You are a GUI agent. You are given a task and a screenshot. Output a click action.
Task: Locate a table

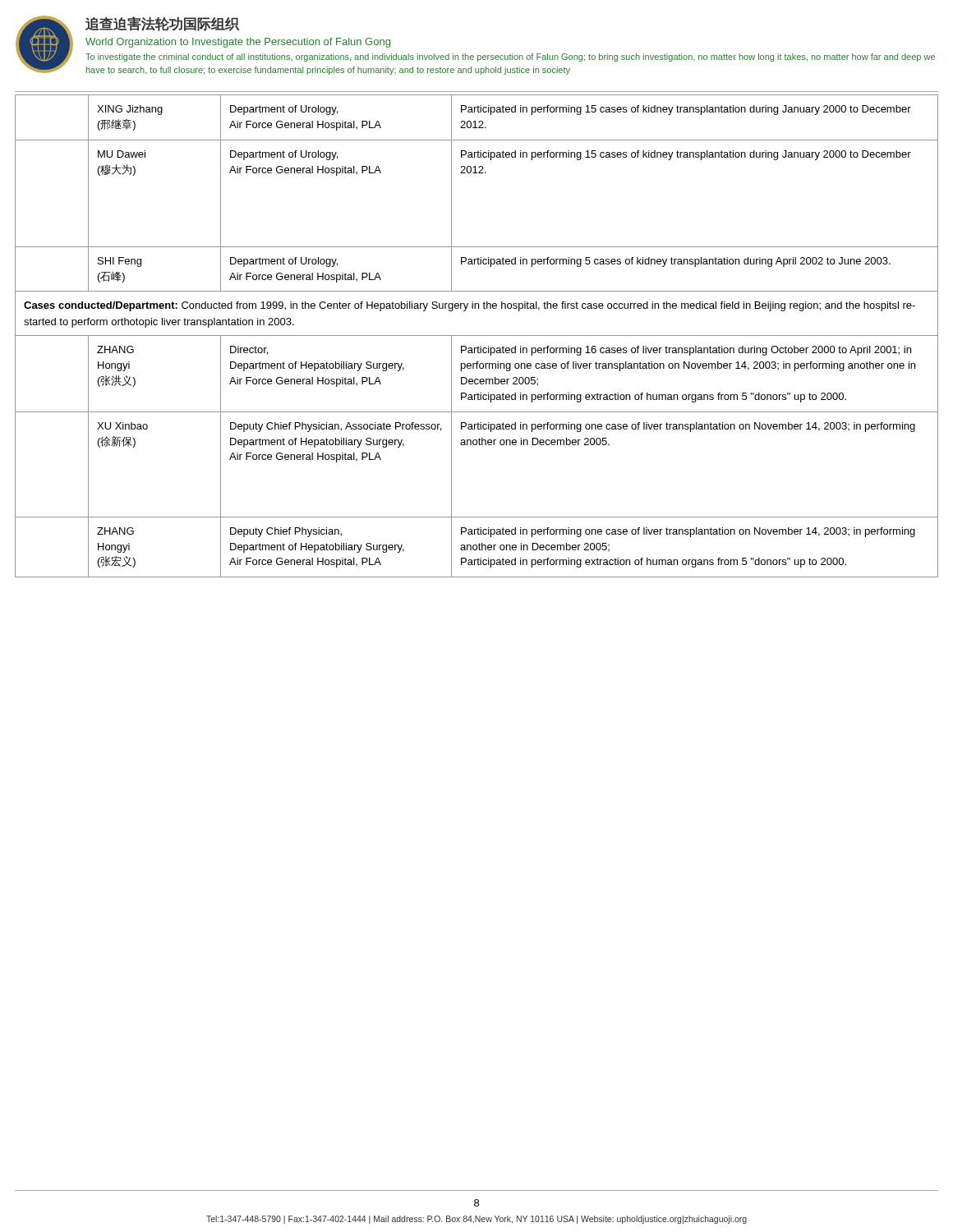(x=476, y=336)
